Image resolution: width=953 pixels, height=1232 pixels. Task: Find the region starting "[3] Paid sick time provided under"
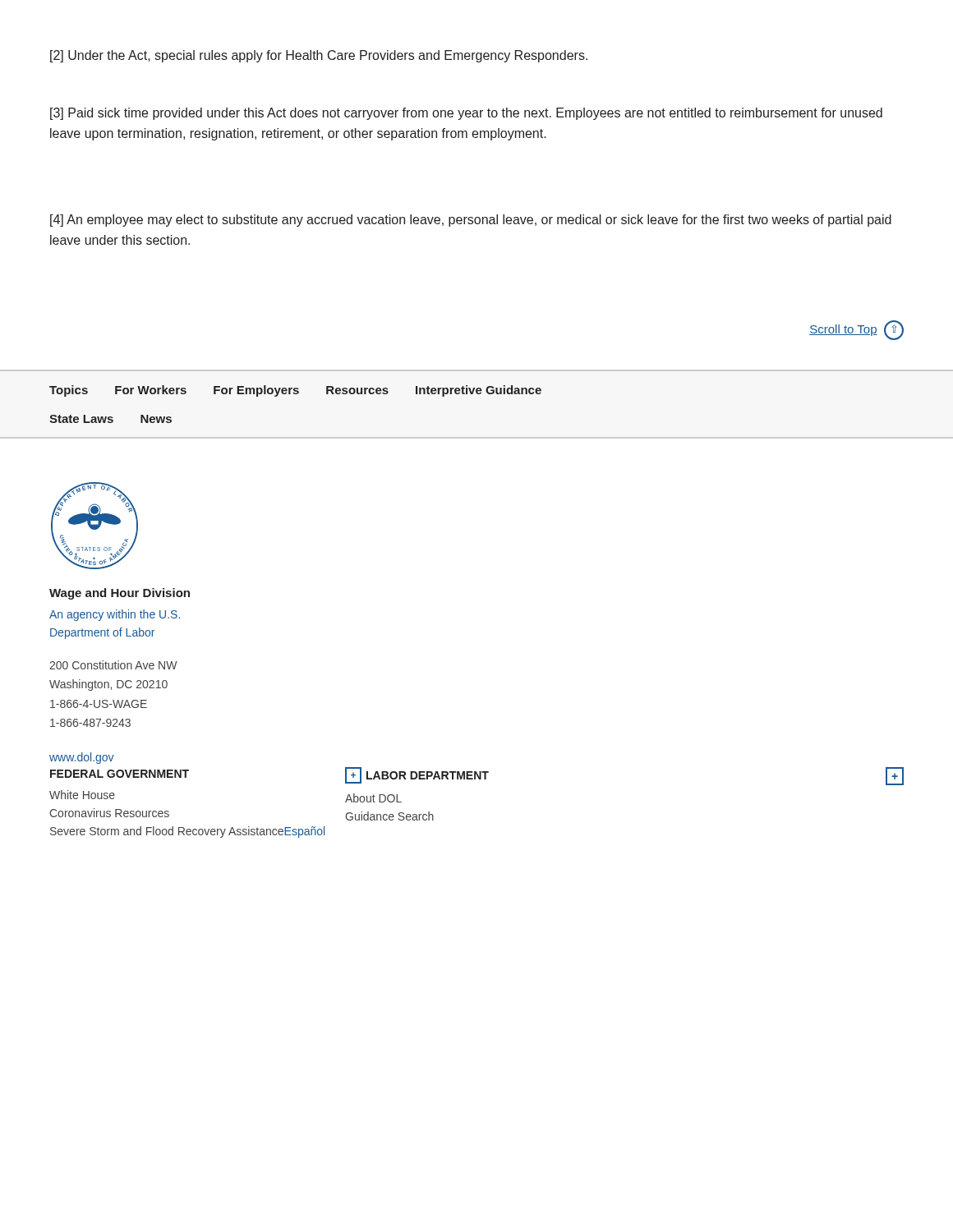(476, 124)
